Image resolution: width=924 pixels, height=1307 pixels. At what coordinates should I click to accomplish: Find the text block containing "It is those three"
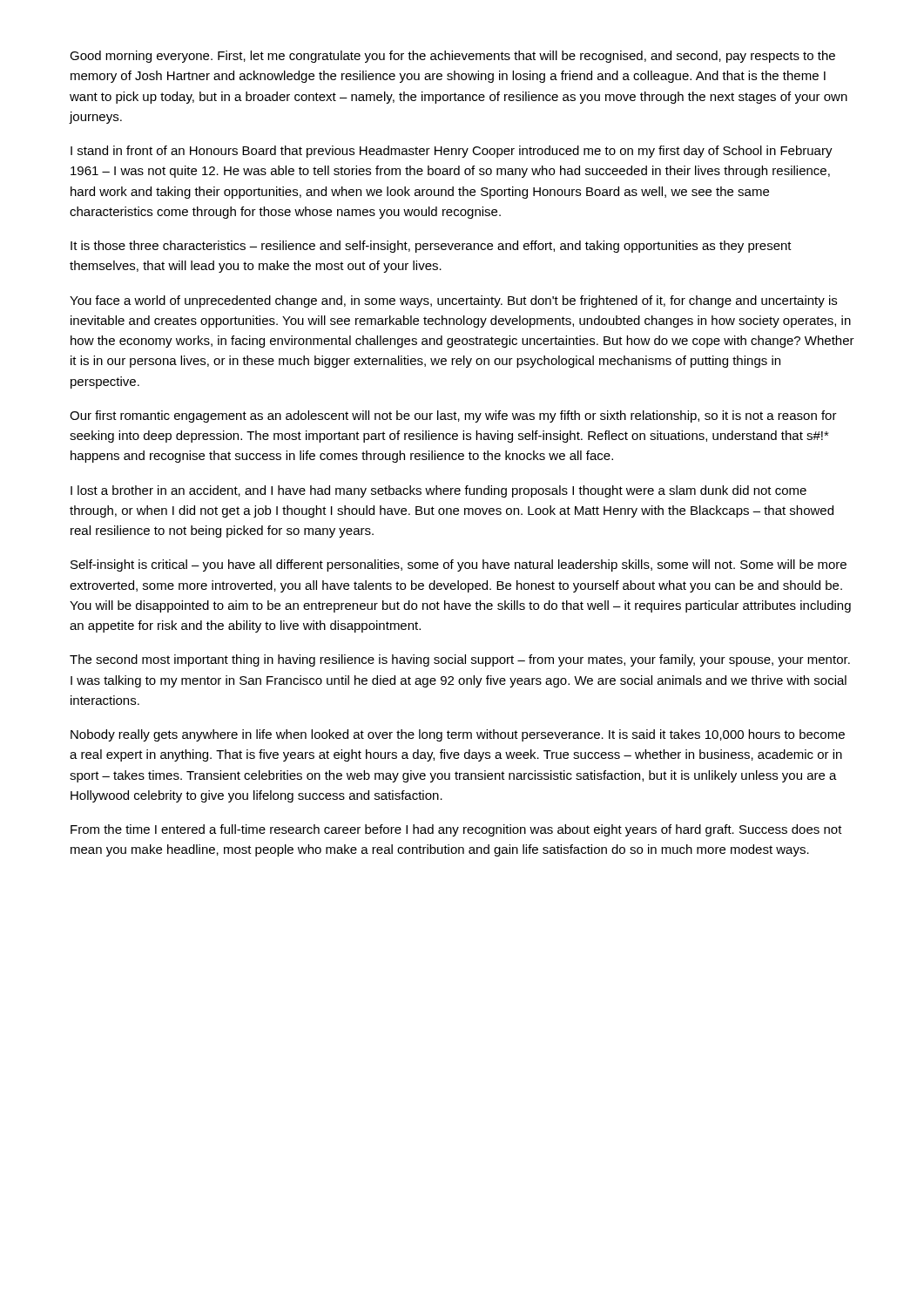pos(430,255)
